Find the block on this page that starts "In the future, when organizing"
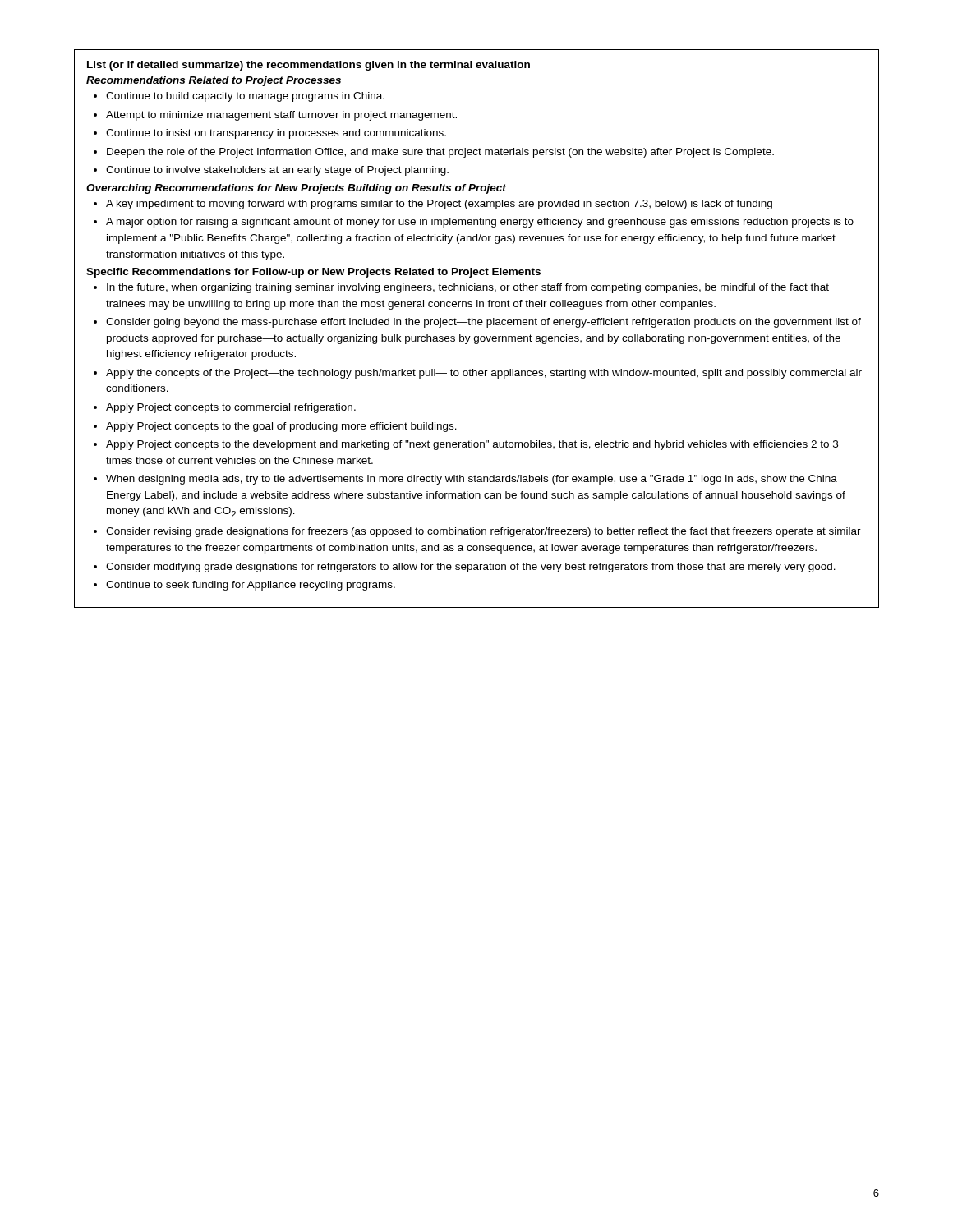The image size is (953, 1232). click(x=486, y=295)
